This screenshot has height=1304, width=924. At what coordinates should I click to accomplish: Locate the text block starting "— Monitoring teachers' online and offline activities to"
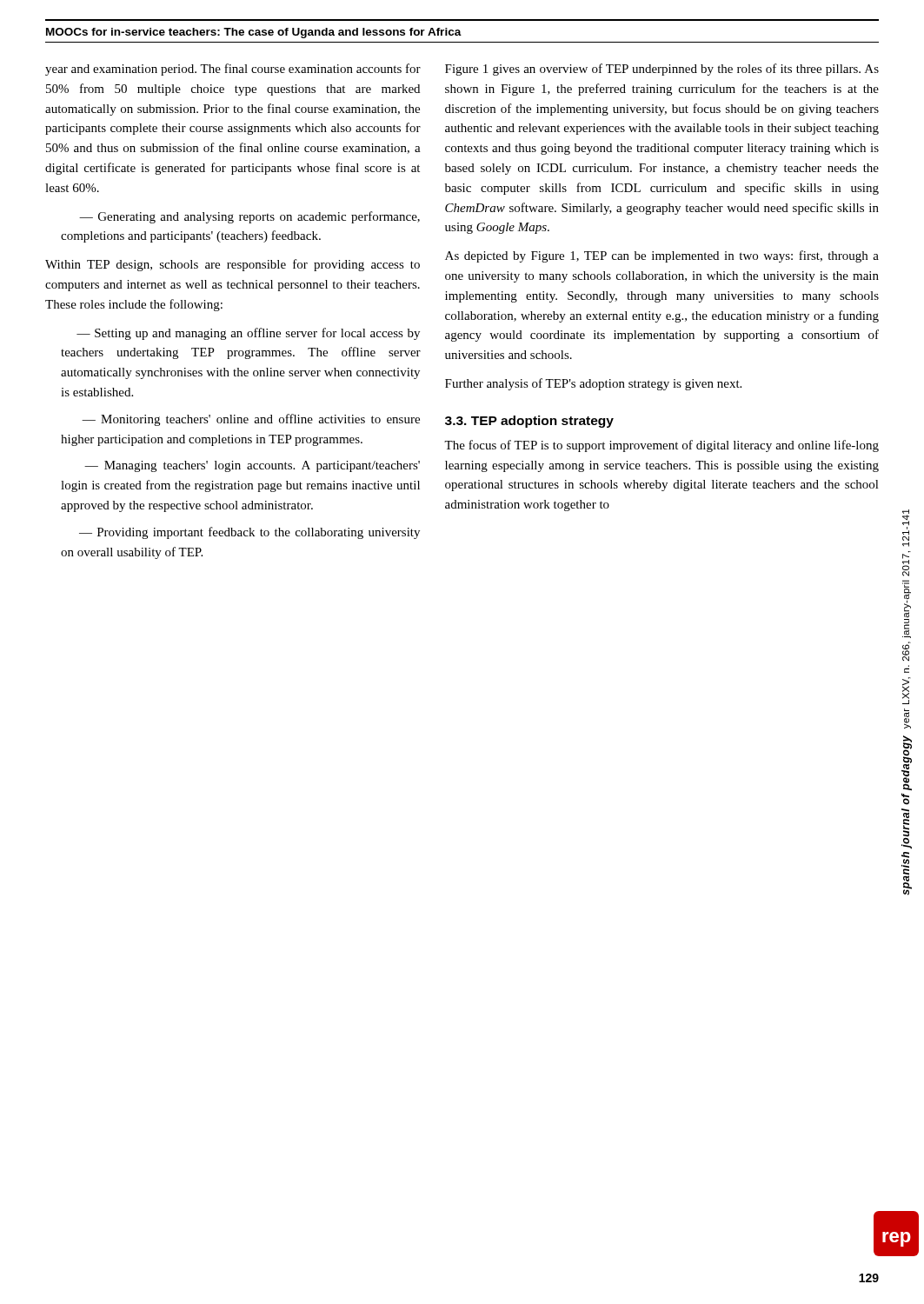241,429
